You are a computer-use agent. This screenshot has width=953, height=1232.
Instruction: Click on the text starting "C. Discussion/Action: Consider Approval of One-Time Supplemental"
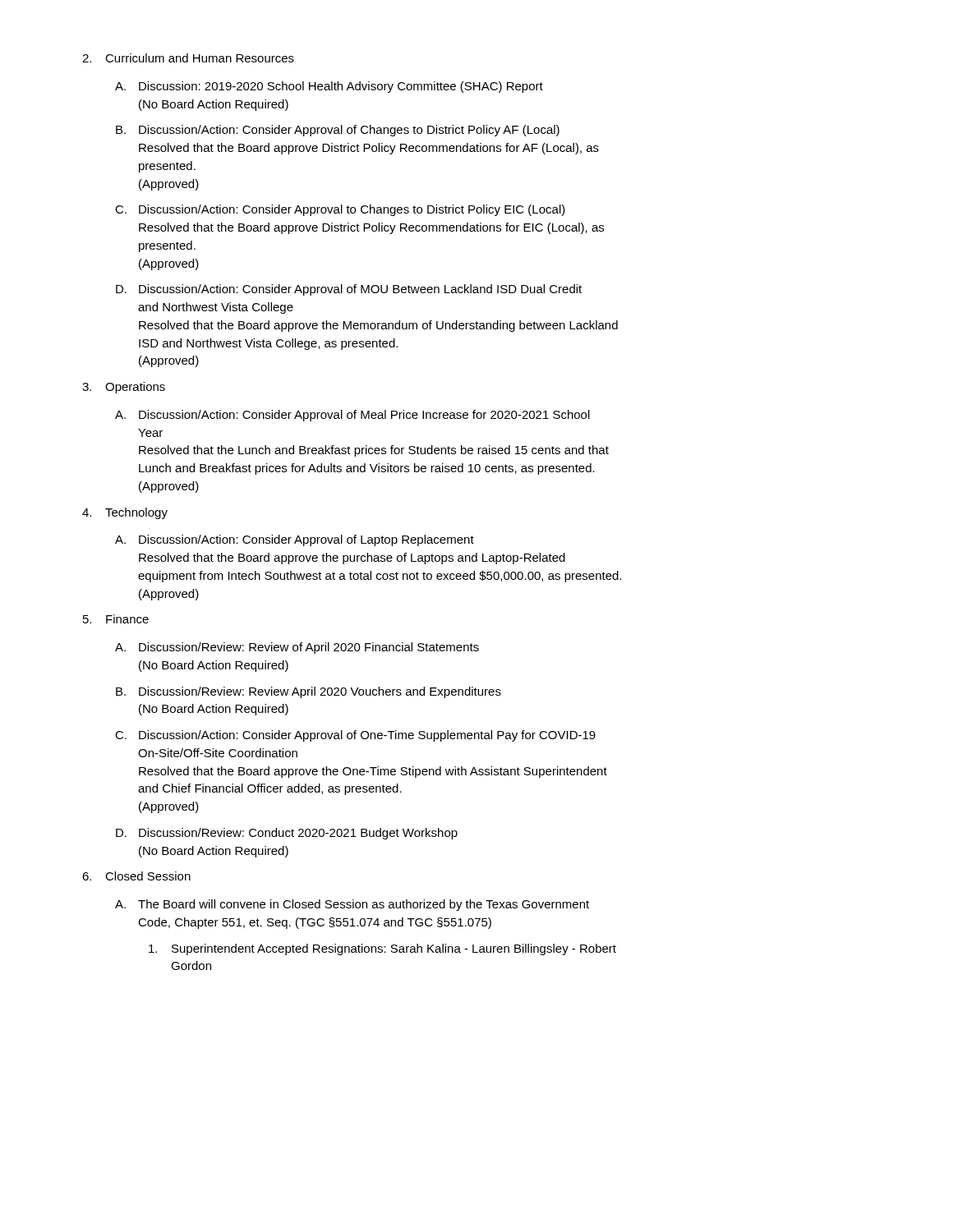click(501, 771)
